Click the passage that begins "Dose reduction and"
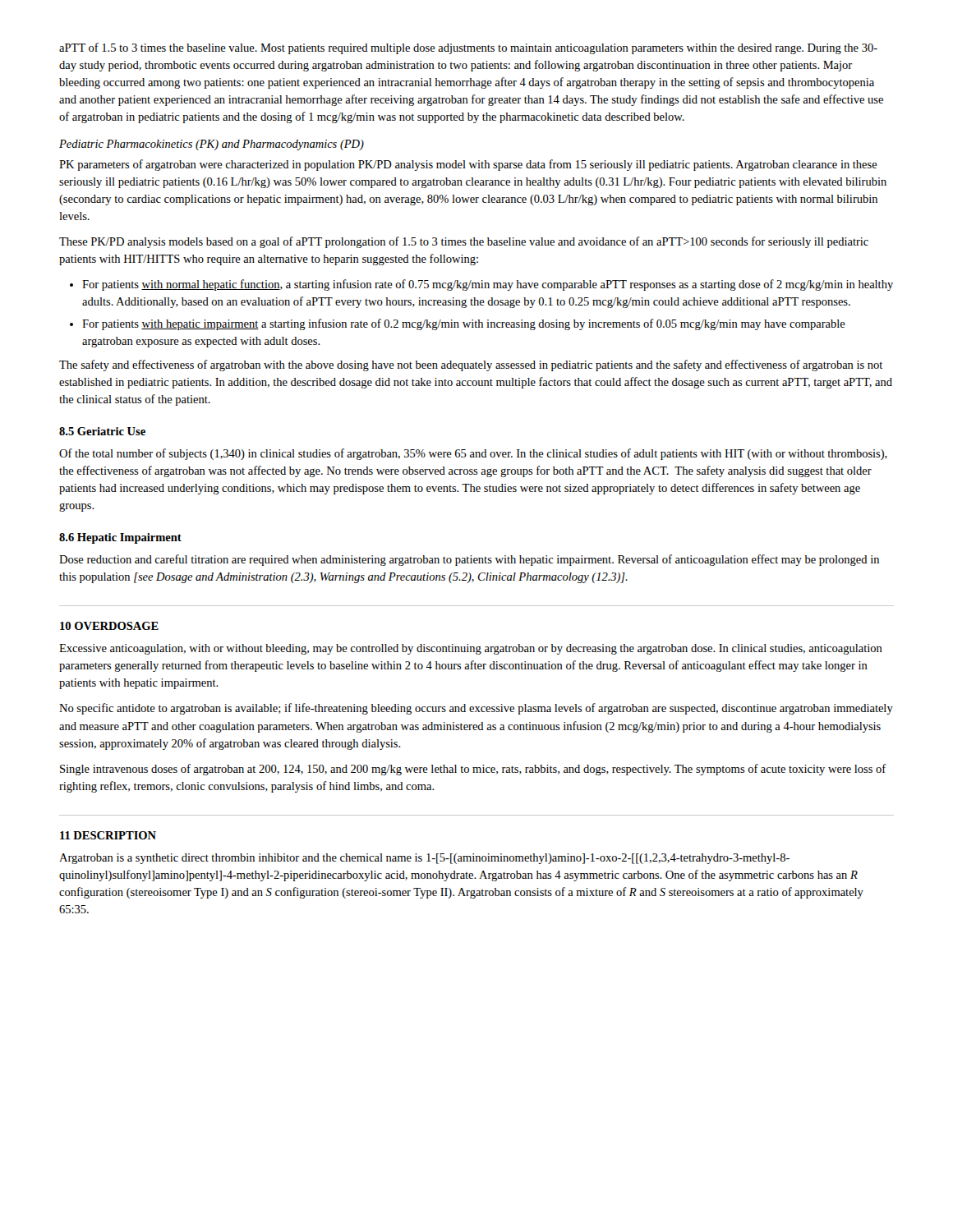The image size is (953, 1232). (x=469, y=568)
